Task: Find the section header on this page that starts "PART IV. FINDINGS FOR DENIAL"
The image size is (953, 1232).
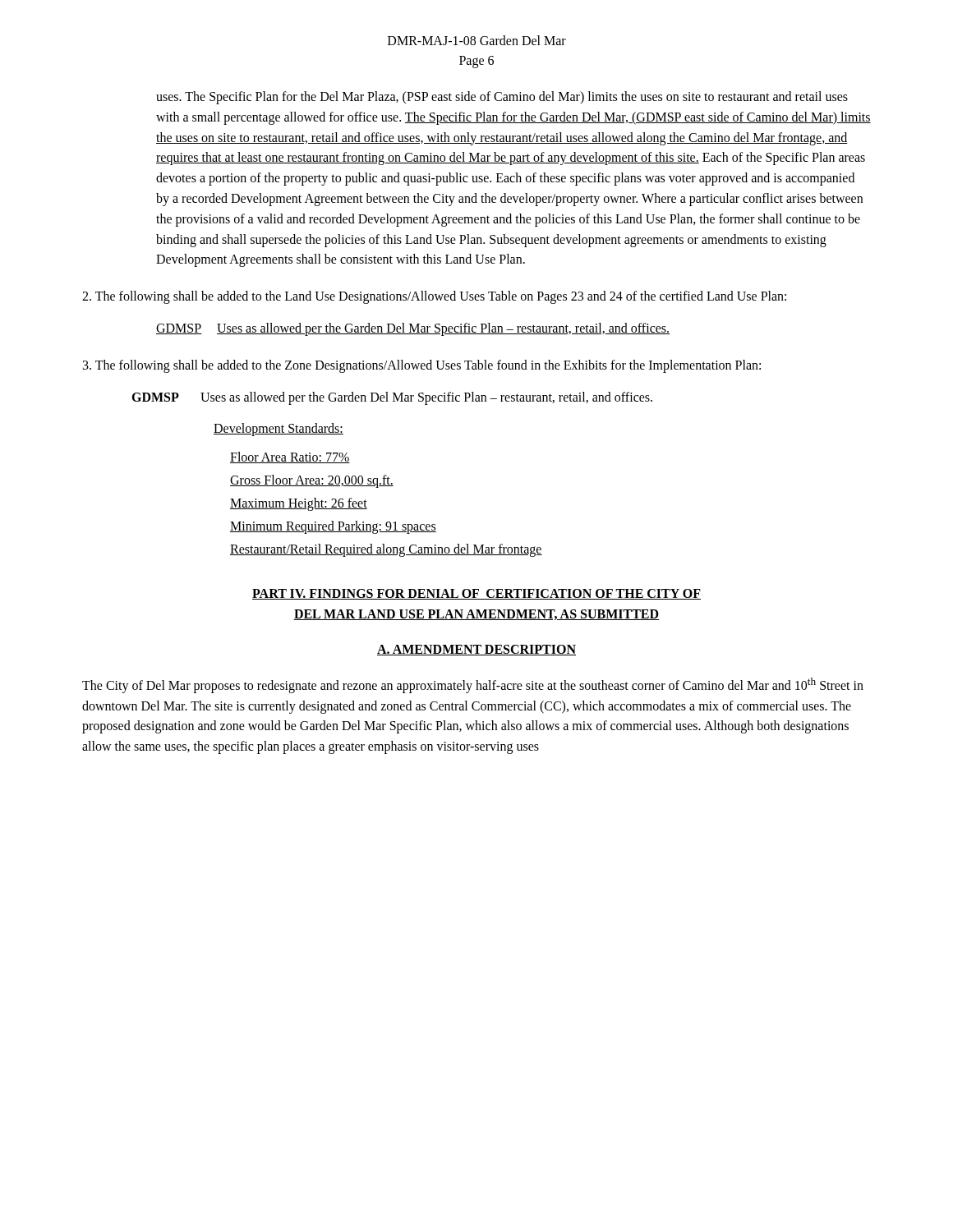Action: tap(476, 604)
